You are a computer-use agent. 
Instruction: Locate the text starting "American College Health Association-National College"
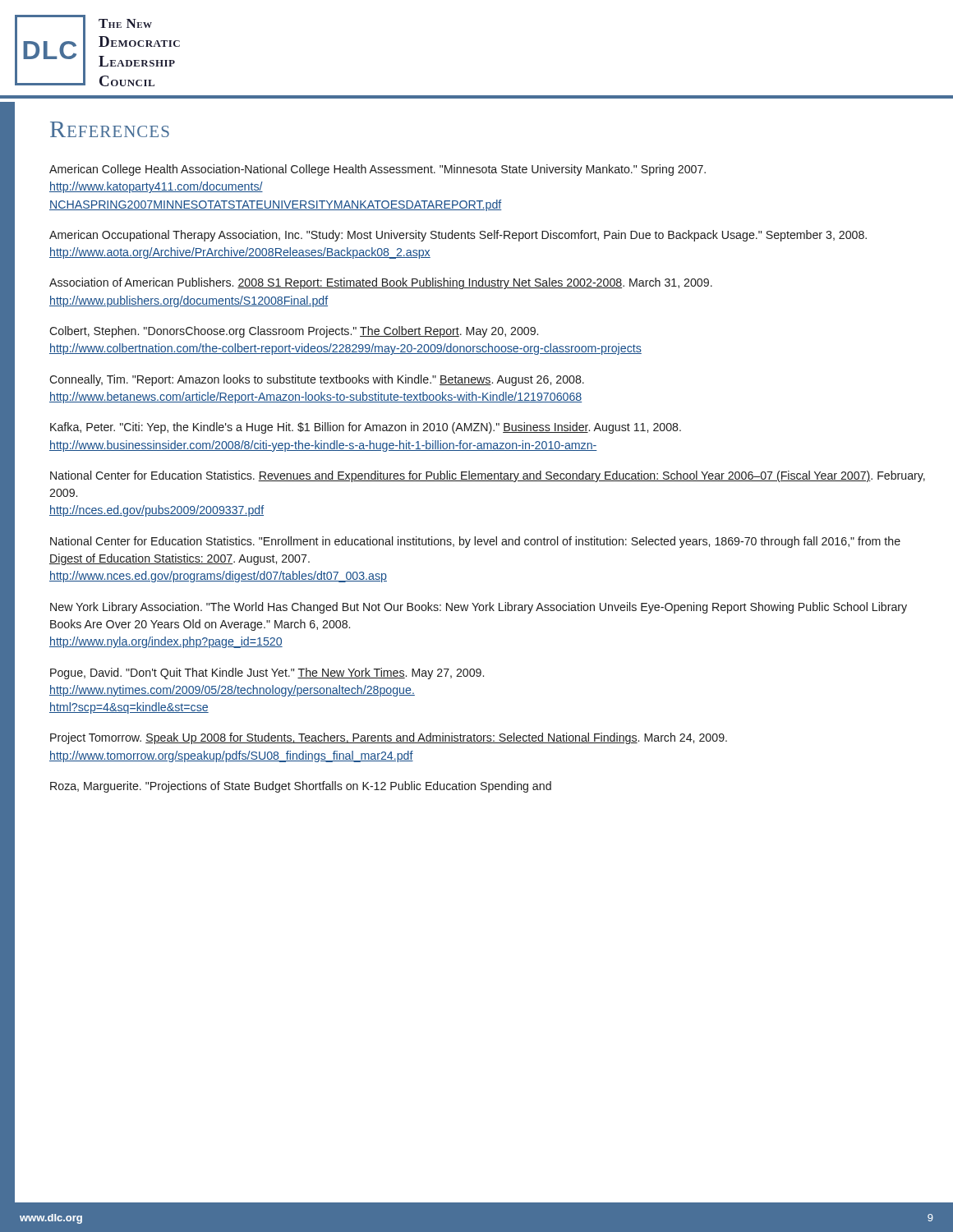(x=378, y=170)
